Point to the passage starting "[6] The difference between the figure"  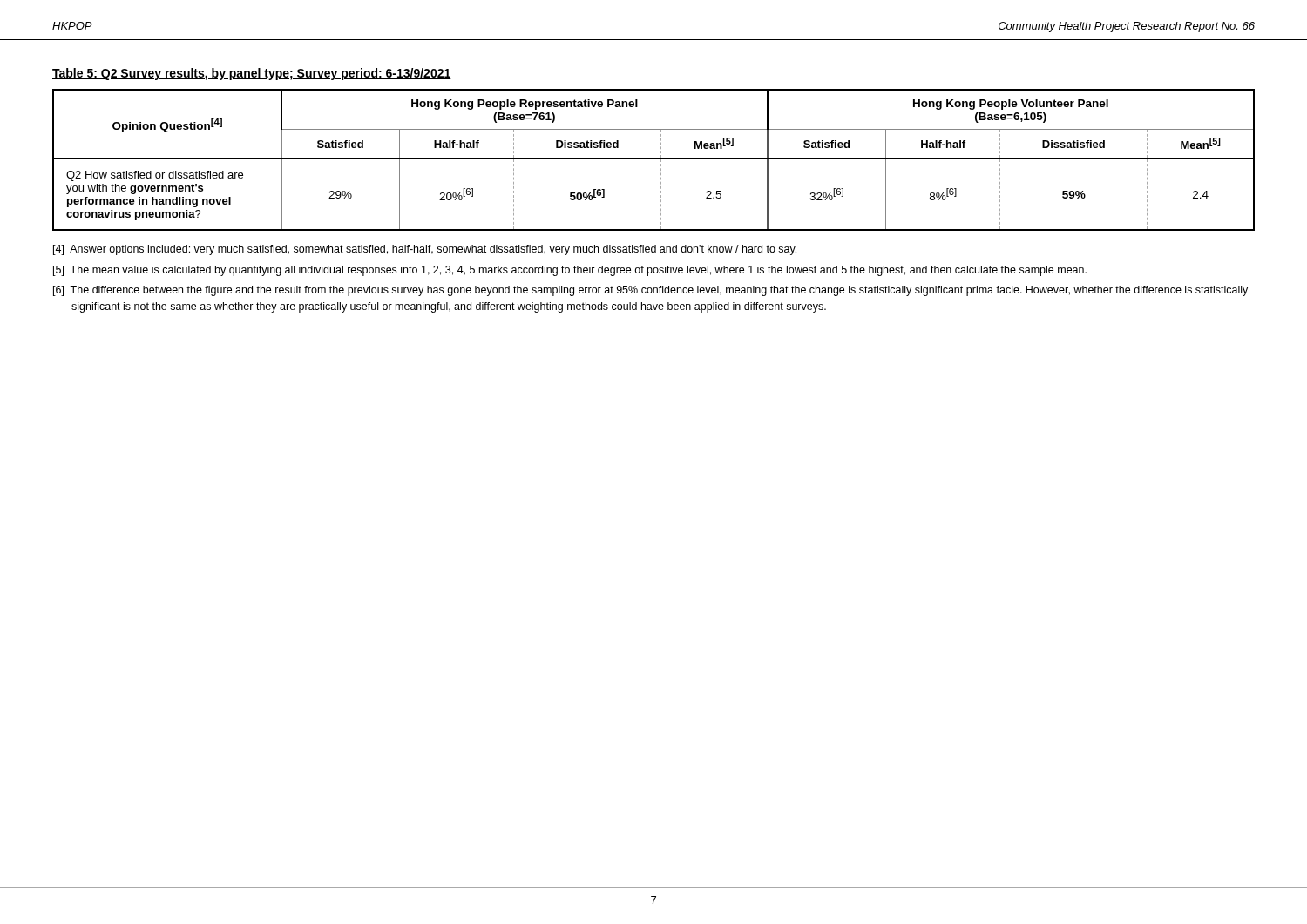[654, 299]
